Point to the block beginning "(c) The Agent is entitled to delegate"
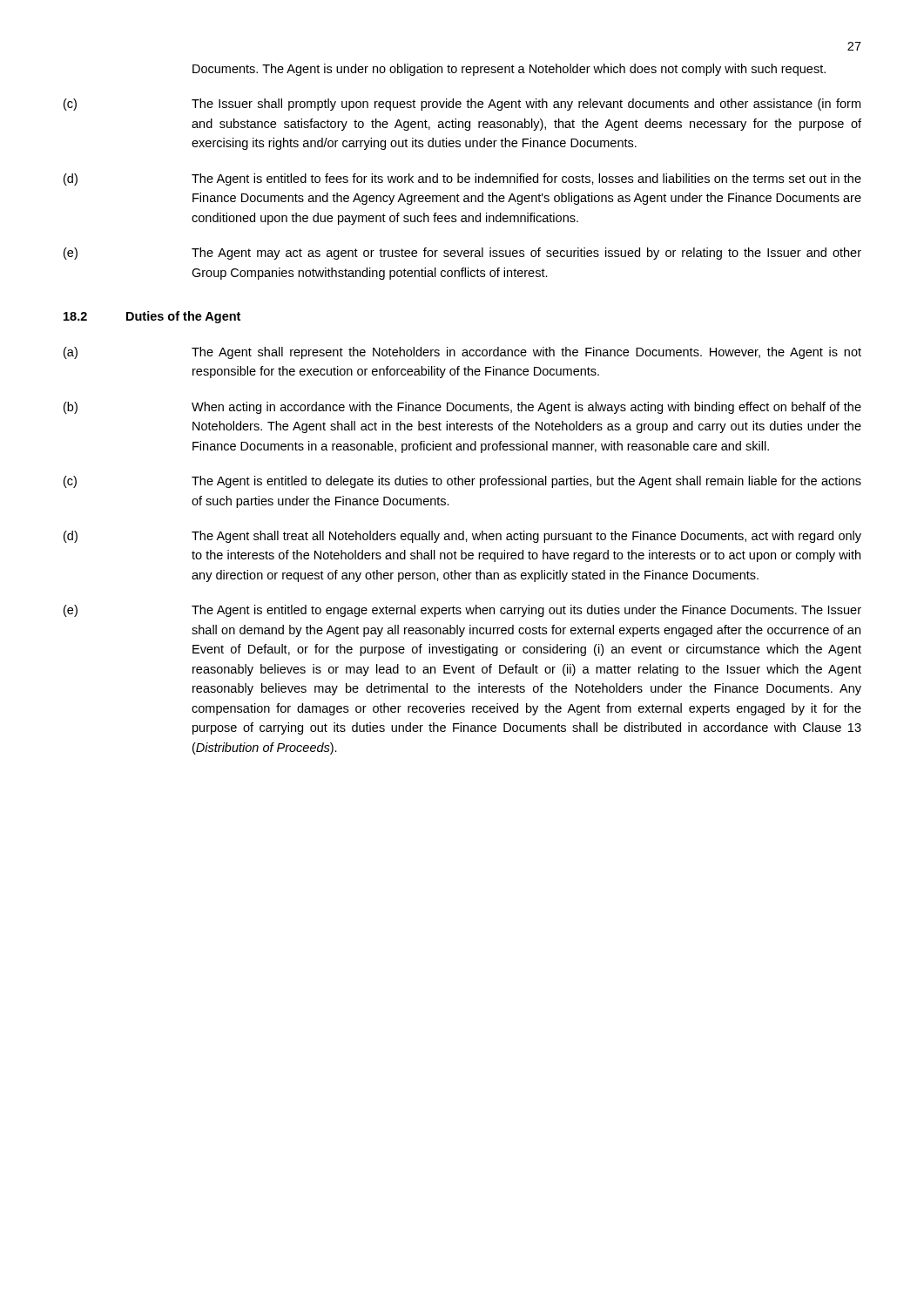This screenshot has height=1307, width=924. (x=462, y=491)
